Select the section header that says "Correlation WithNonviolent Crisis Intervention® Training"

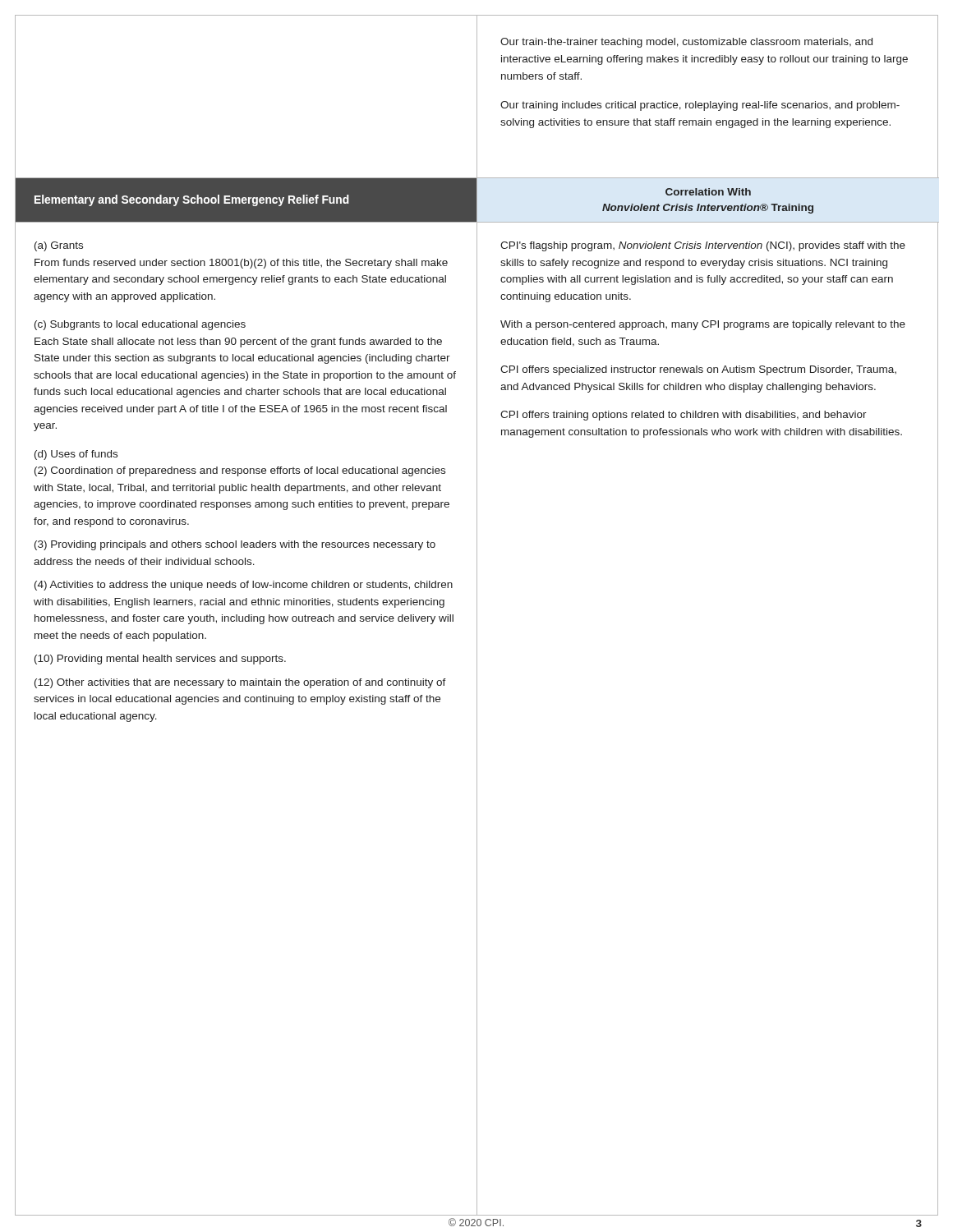point(708,200)
